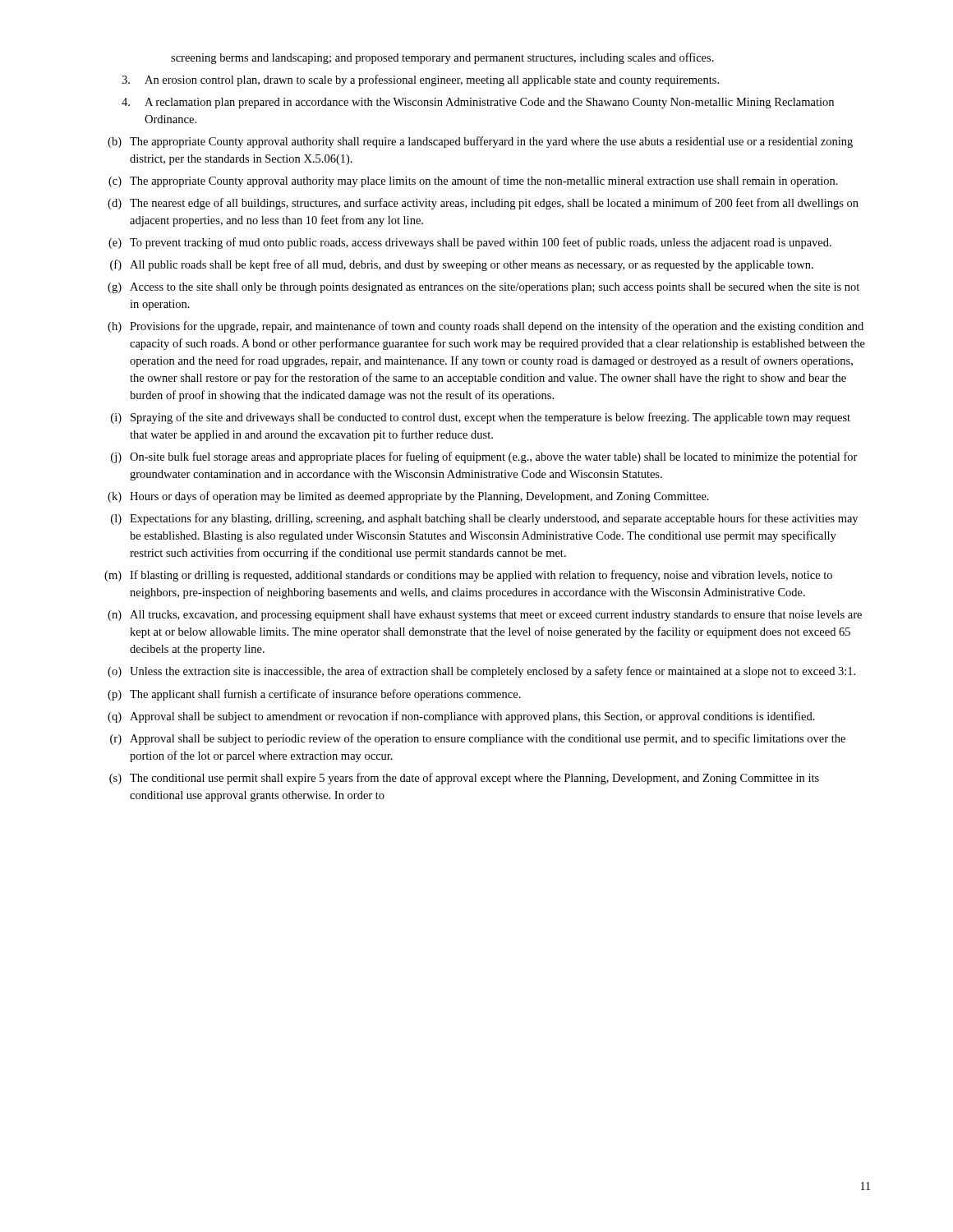Where is the passage that starts "(h) Provisions for the upgrade, repair, and"?
Viewport: 953px width, 1232px height.
[476, 361]
